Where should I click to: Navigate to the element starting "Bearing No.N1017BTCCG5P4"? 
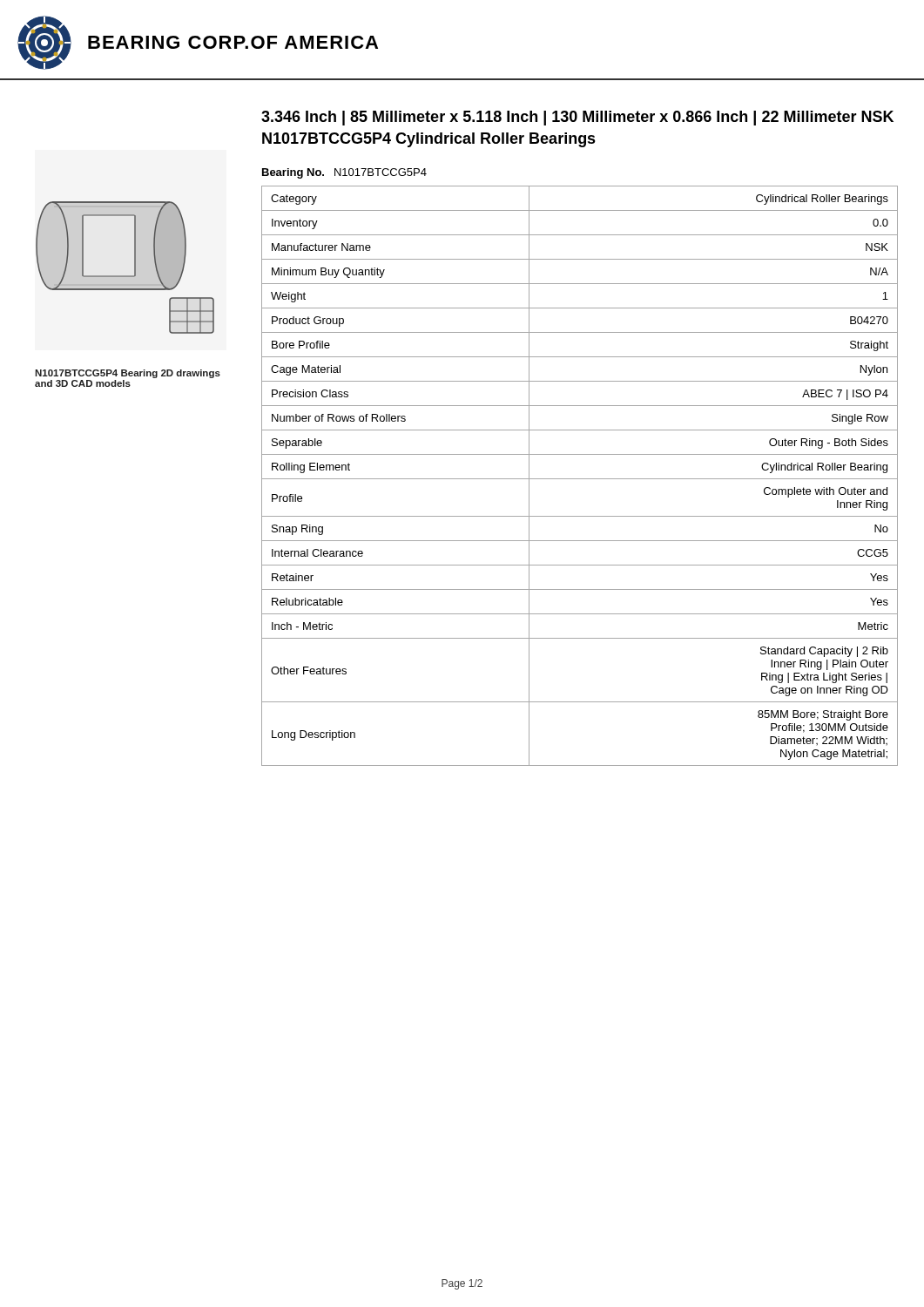click(344, 172)
